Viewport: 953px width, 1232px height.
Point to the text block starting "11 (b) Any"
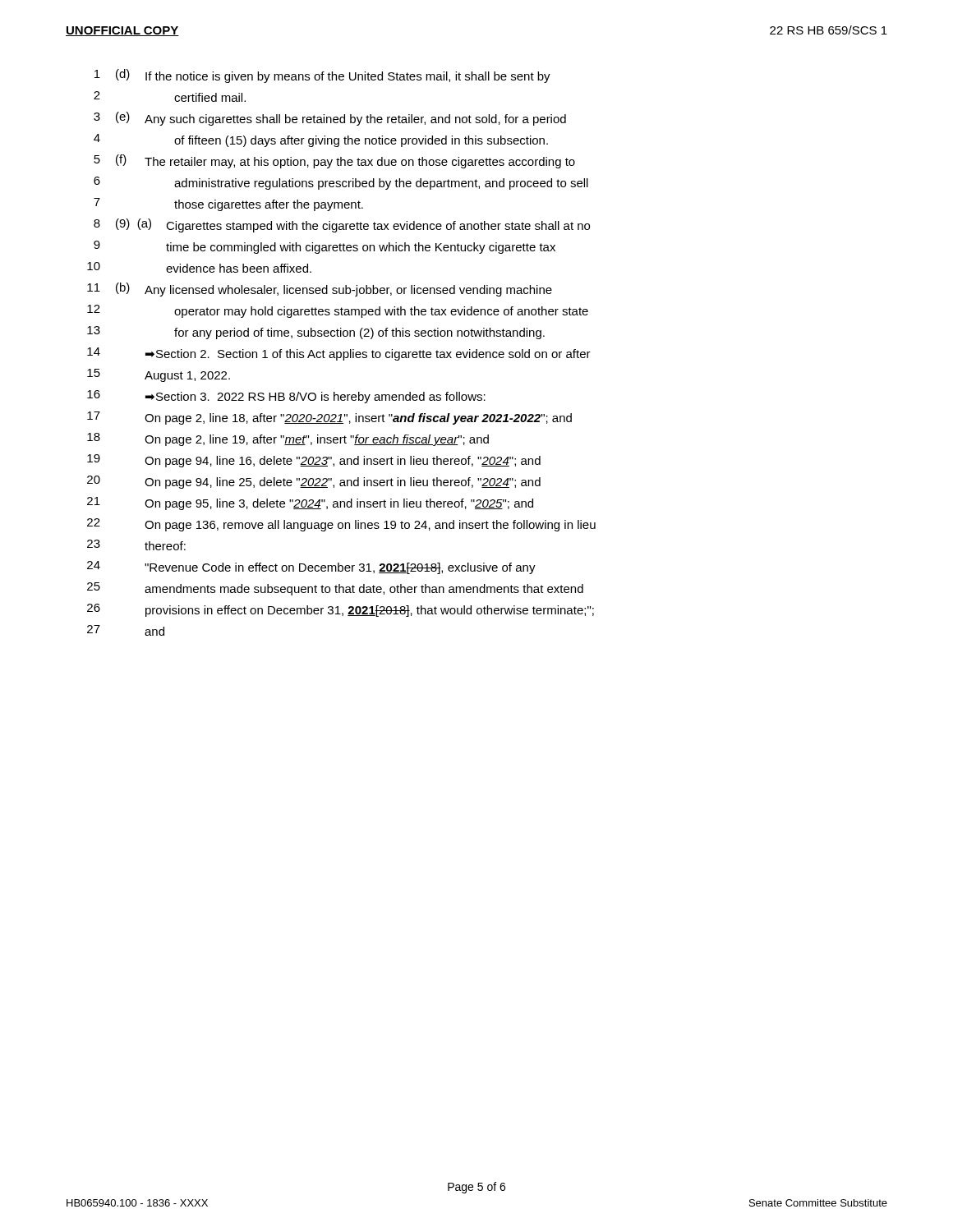[476, 310]
